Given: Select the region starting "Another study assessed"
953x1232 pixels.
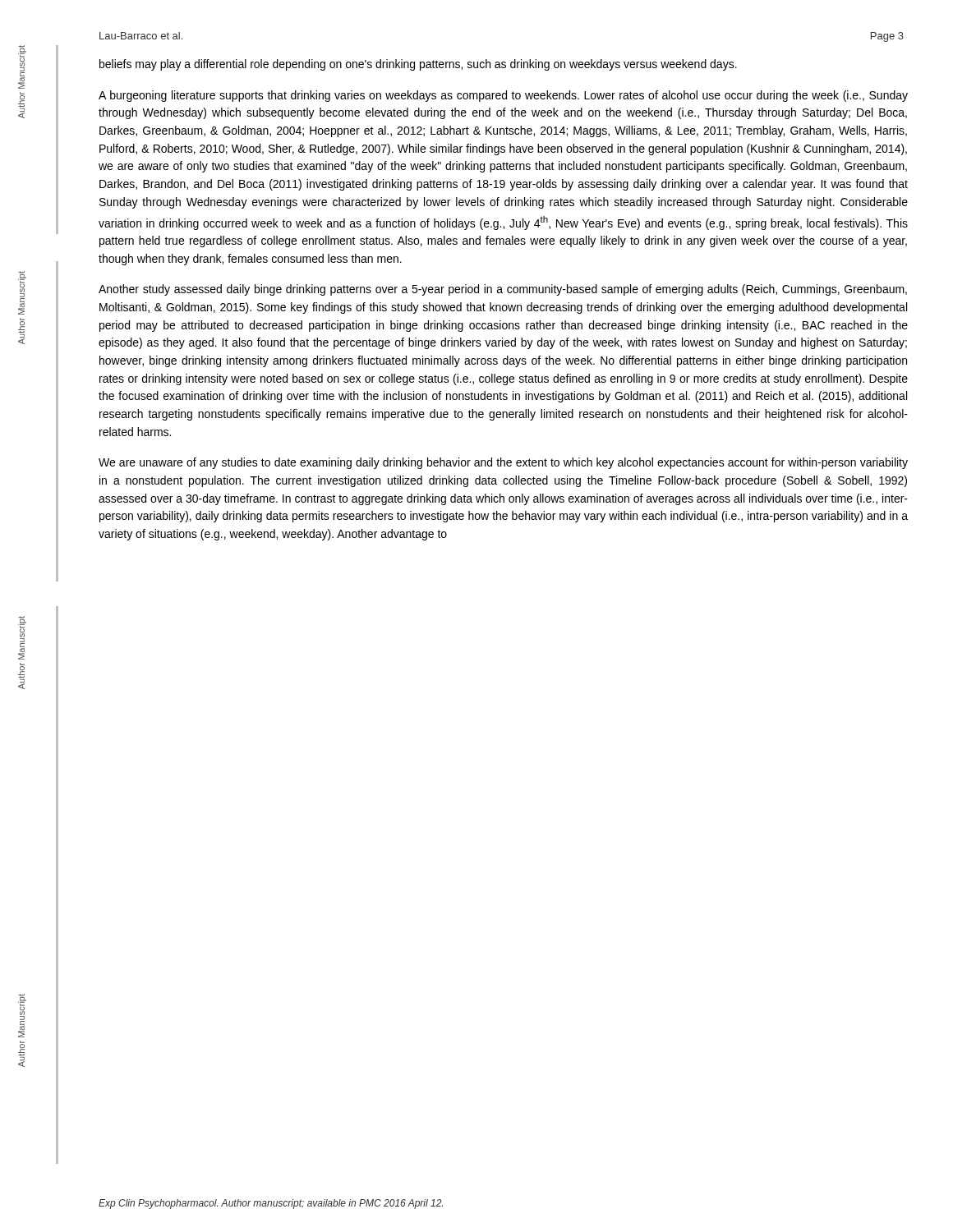Looking at the screenshot, I should (503, 361).
